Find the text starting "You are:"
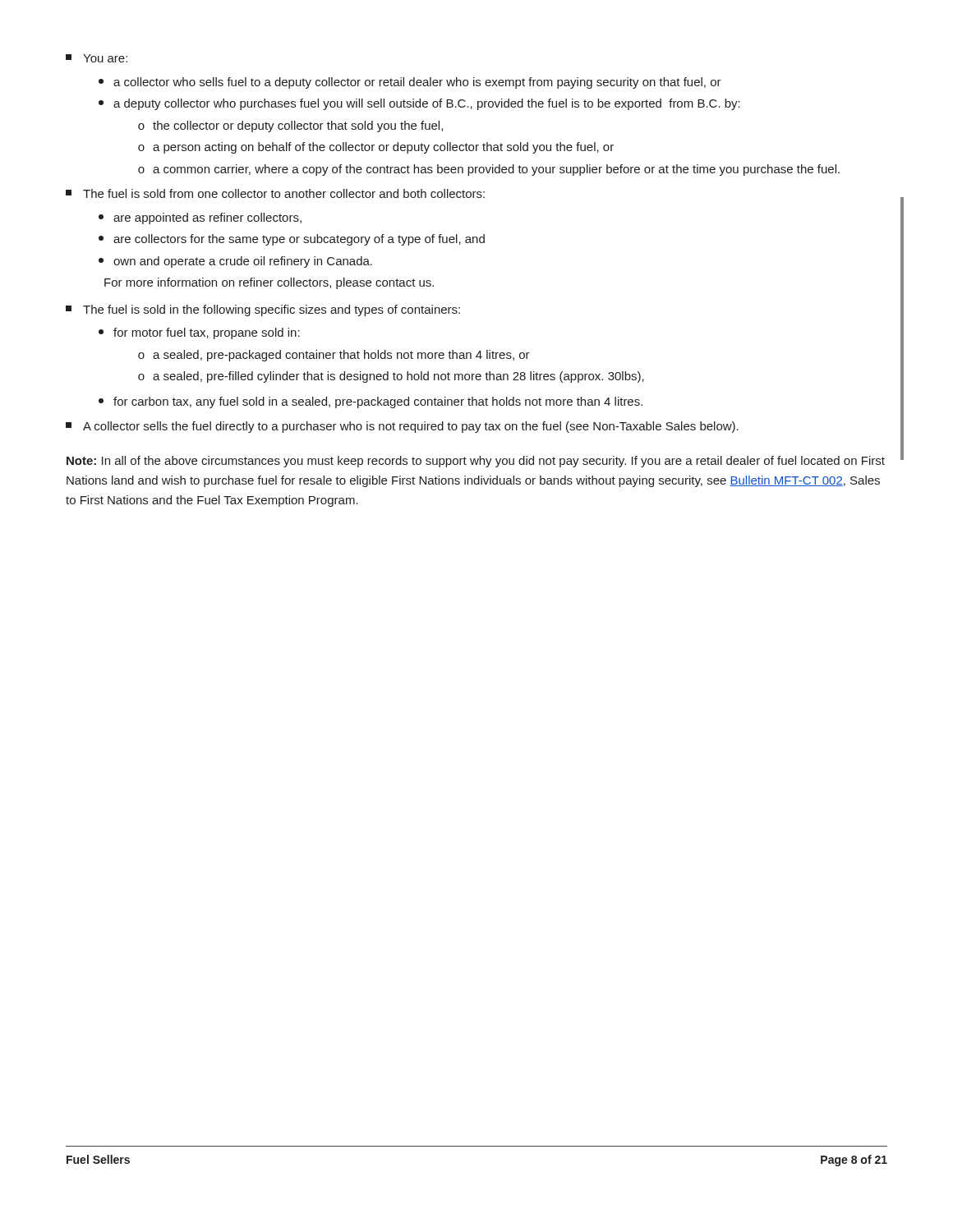This screenshot has height=1232, width=953. pyautogui.click(x=97, y=58)
